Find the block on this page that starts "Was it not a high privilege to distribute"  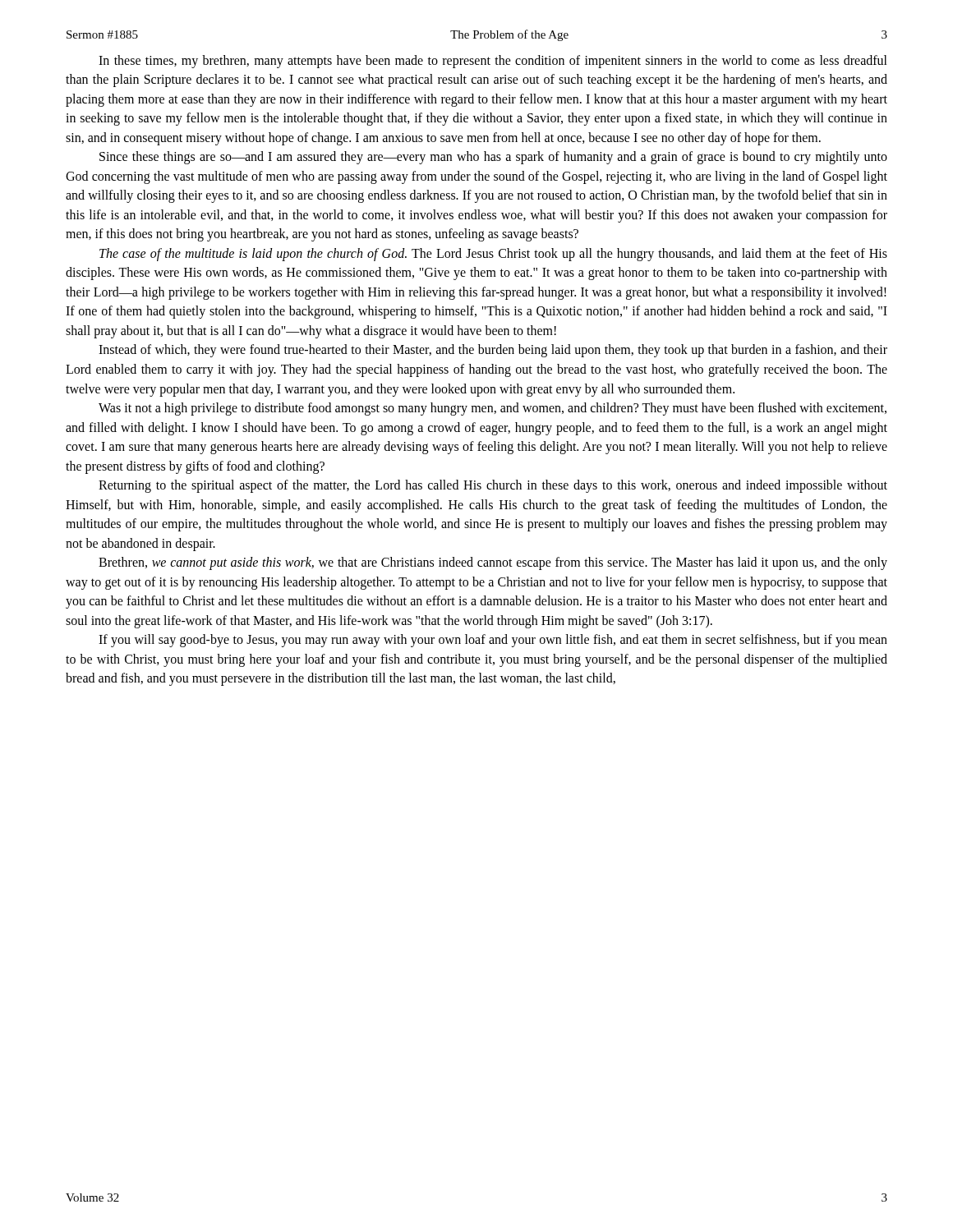click(476, 437)
